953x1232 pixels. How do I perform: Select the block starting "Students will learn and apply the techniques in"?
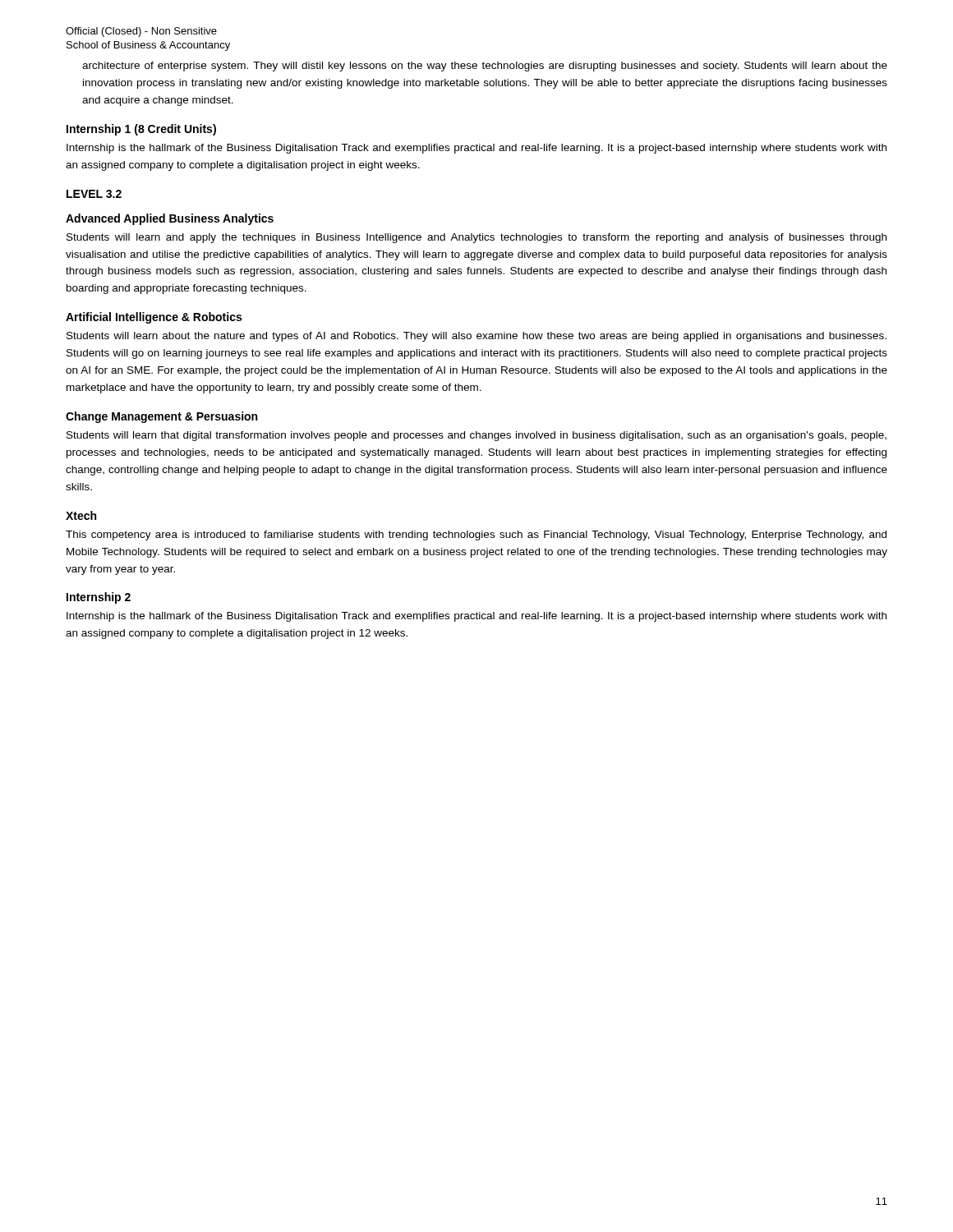476,262
